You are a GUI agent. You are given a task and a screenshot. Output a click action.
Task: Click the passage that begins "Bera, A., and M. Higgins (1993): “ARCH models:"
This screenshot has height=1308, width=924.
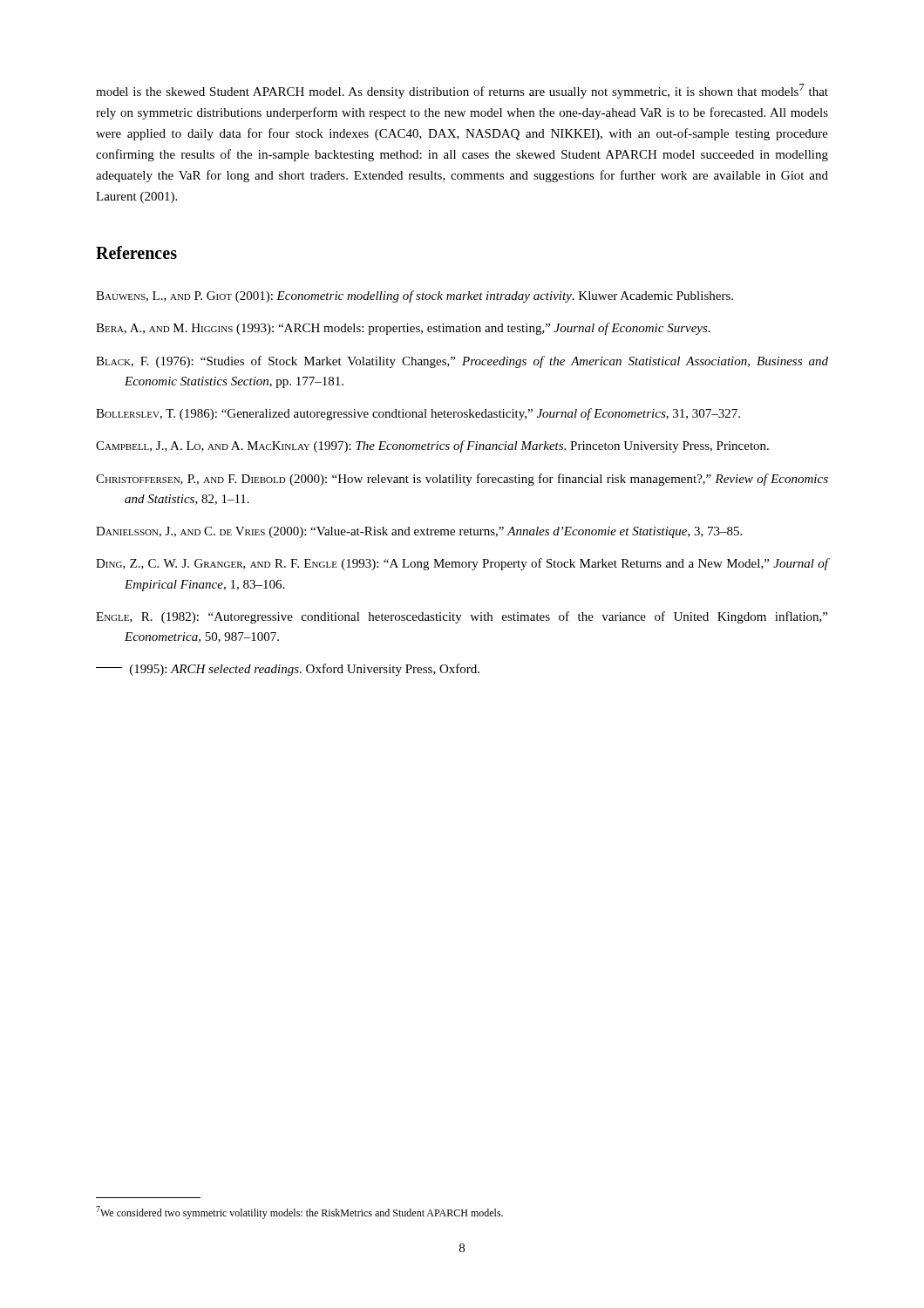(x=403, y=328)
